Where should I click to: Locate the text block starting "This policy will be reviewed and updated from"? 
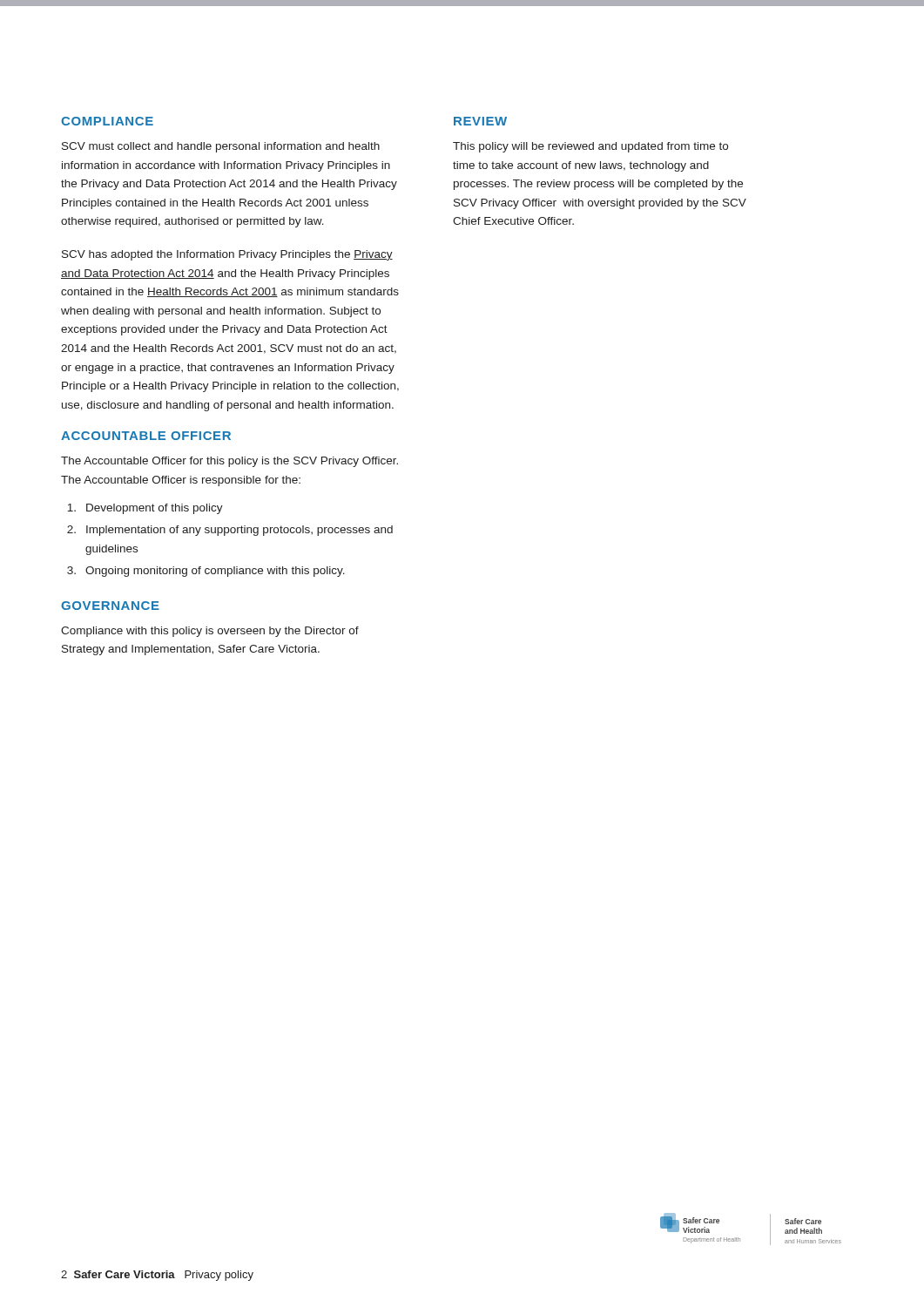click(x=599, y=184)
